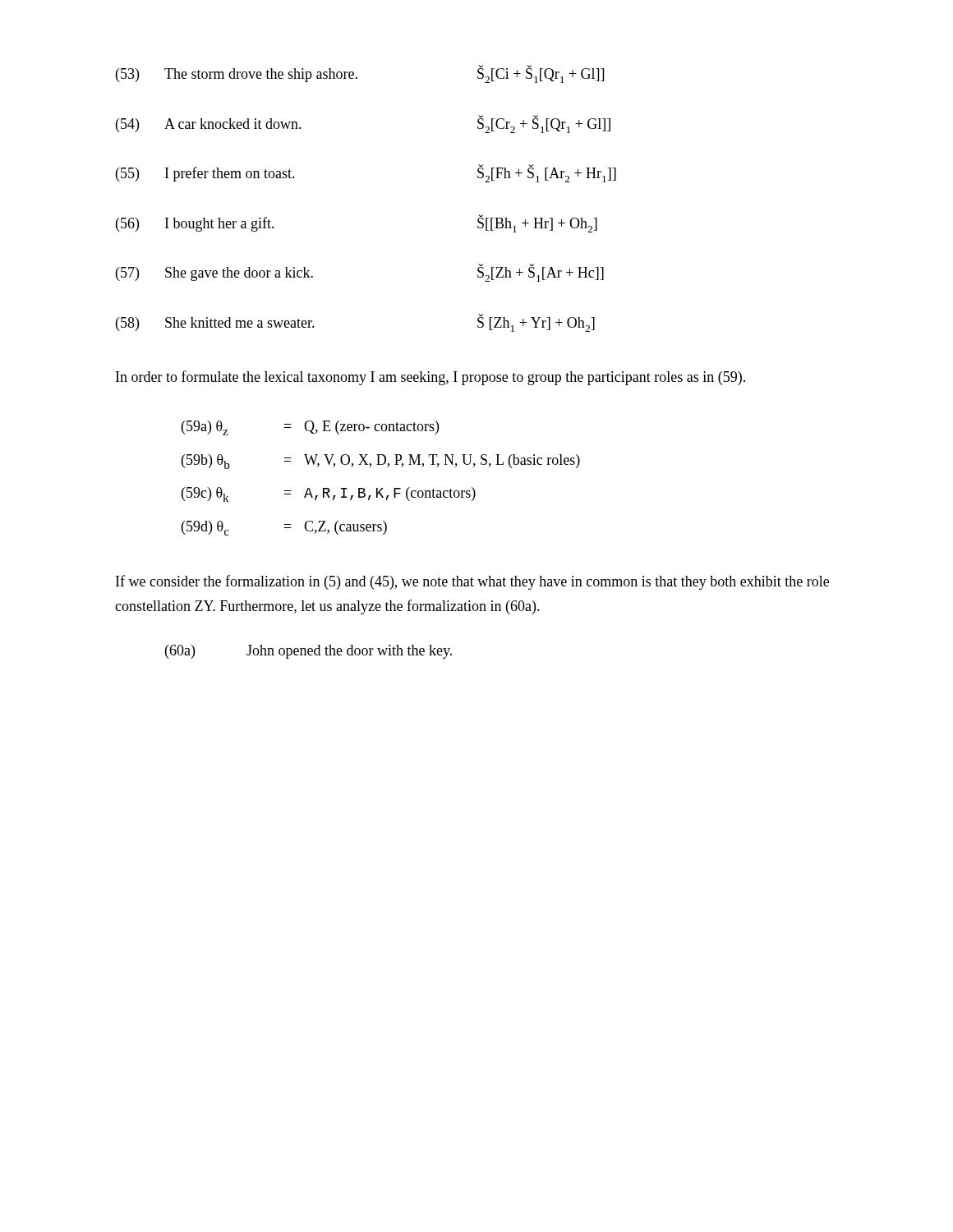Click on the text starting "(53) The storm drove the ship"
Image resolution: width=953 pixels, height=1232 pixels.
[x=476, y=76]
